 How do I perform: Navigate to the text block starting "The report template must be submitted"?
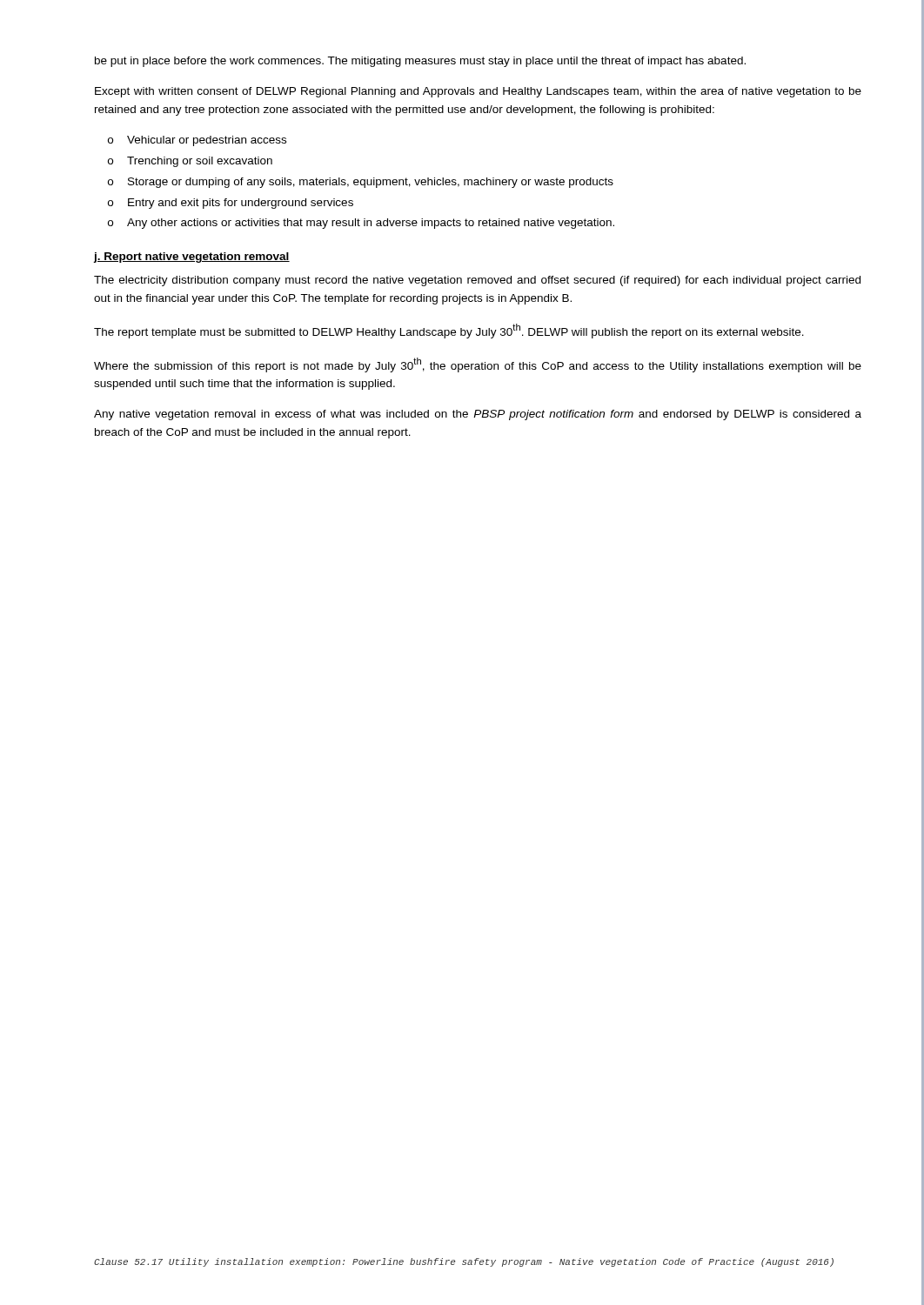click(x=449, y=330)
